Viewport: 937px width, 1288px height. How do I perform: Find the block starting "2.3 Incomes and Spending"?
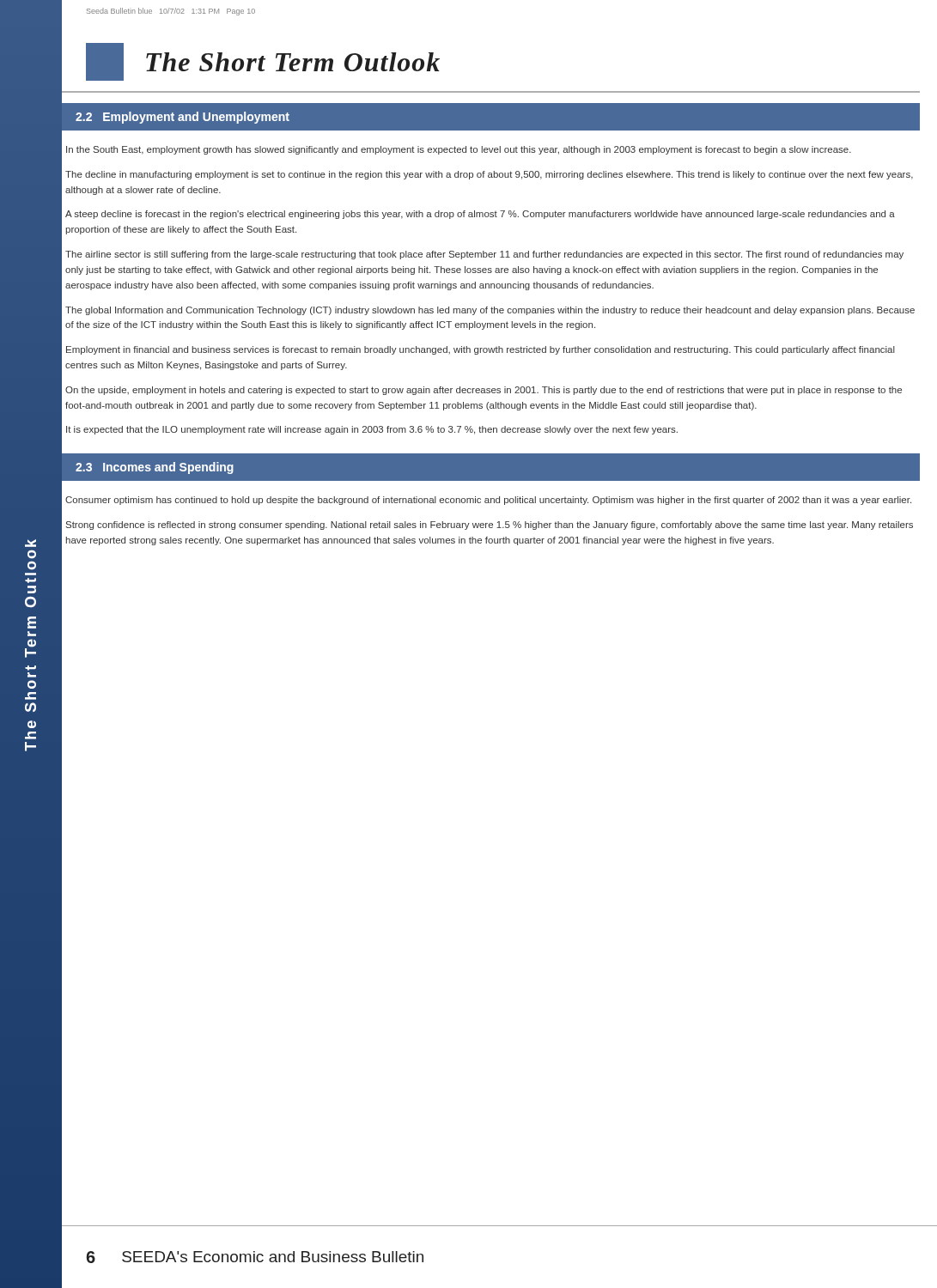(155, 467)
